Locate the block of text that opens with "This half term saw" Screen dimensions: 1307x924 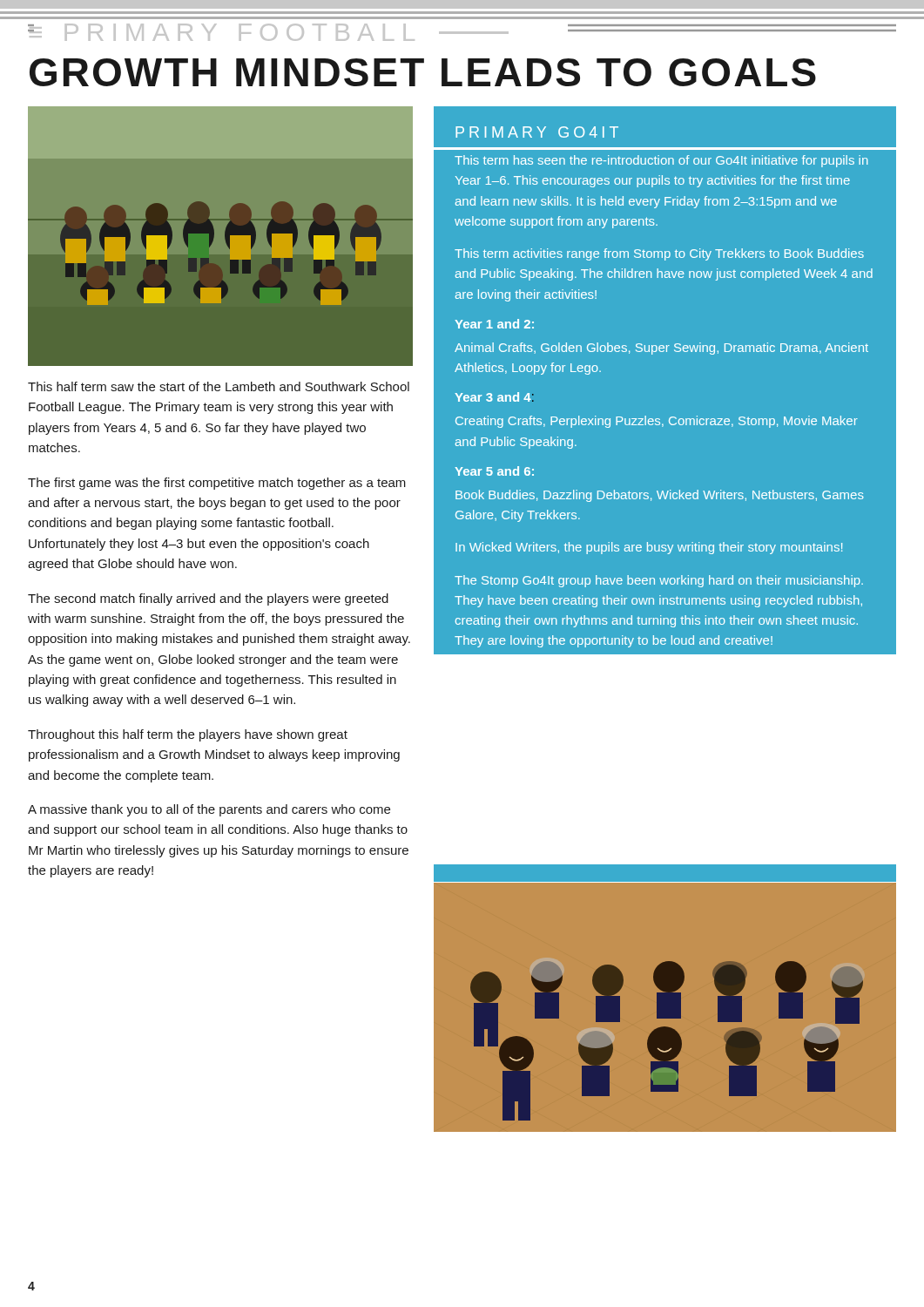point(220,628)
